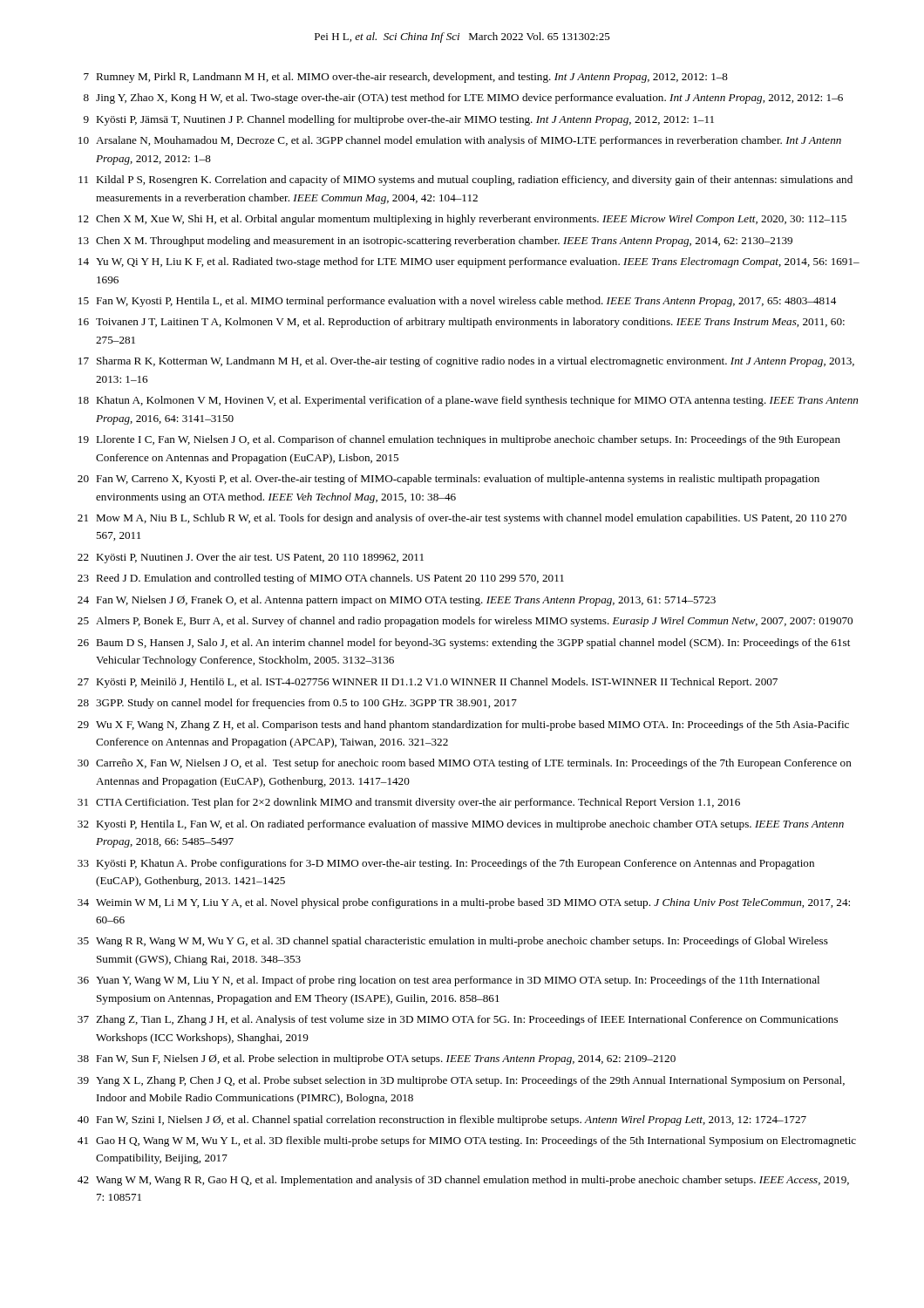Viewport: 924px width, 1308px height.
Task: Click the passage that begins "13 Chen X M. Throughput modeling and"
Action: coord(462,241)
